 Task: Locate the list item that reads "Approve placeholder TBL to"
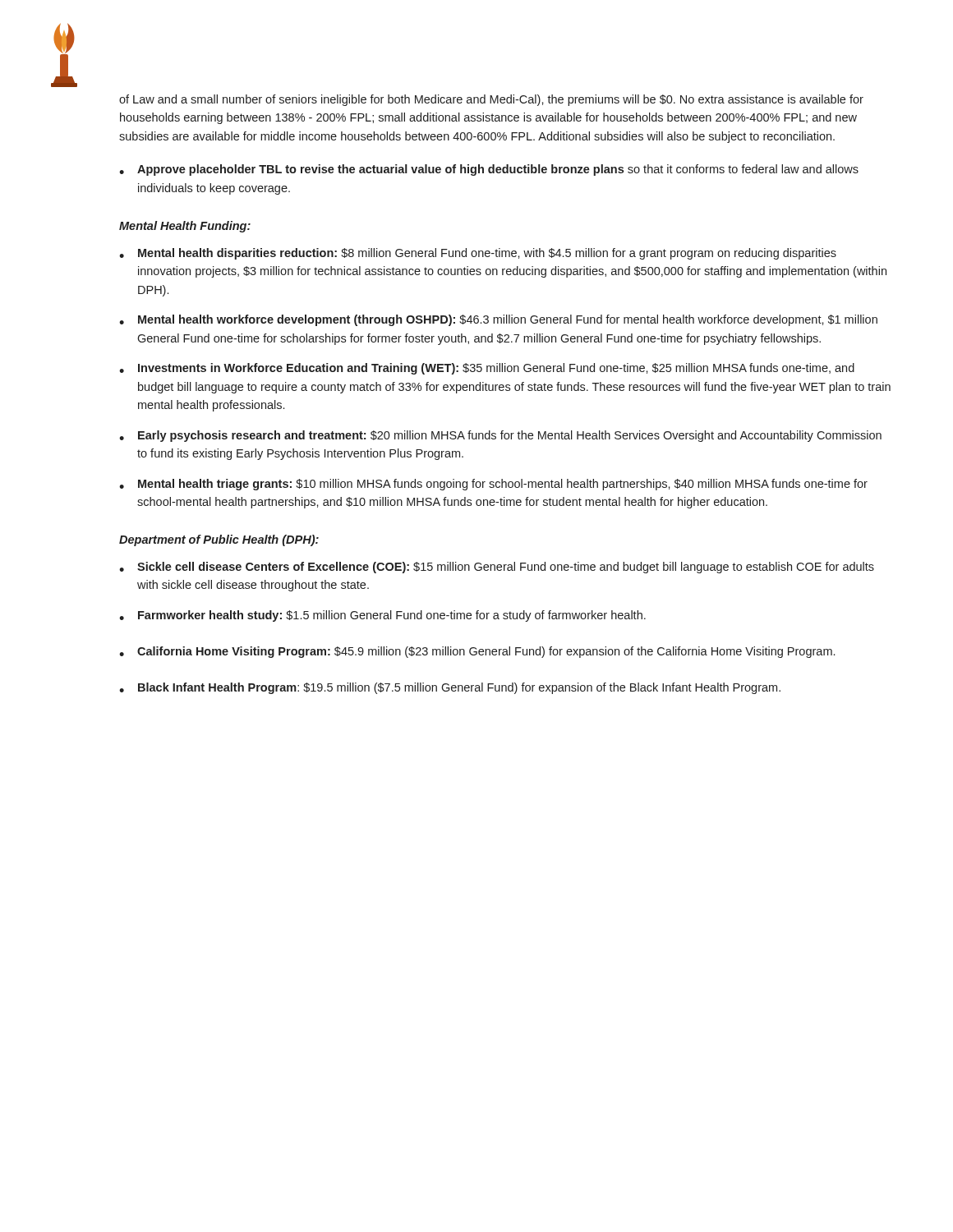point(498,179)
